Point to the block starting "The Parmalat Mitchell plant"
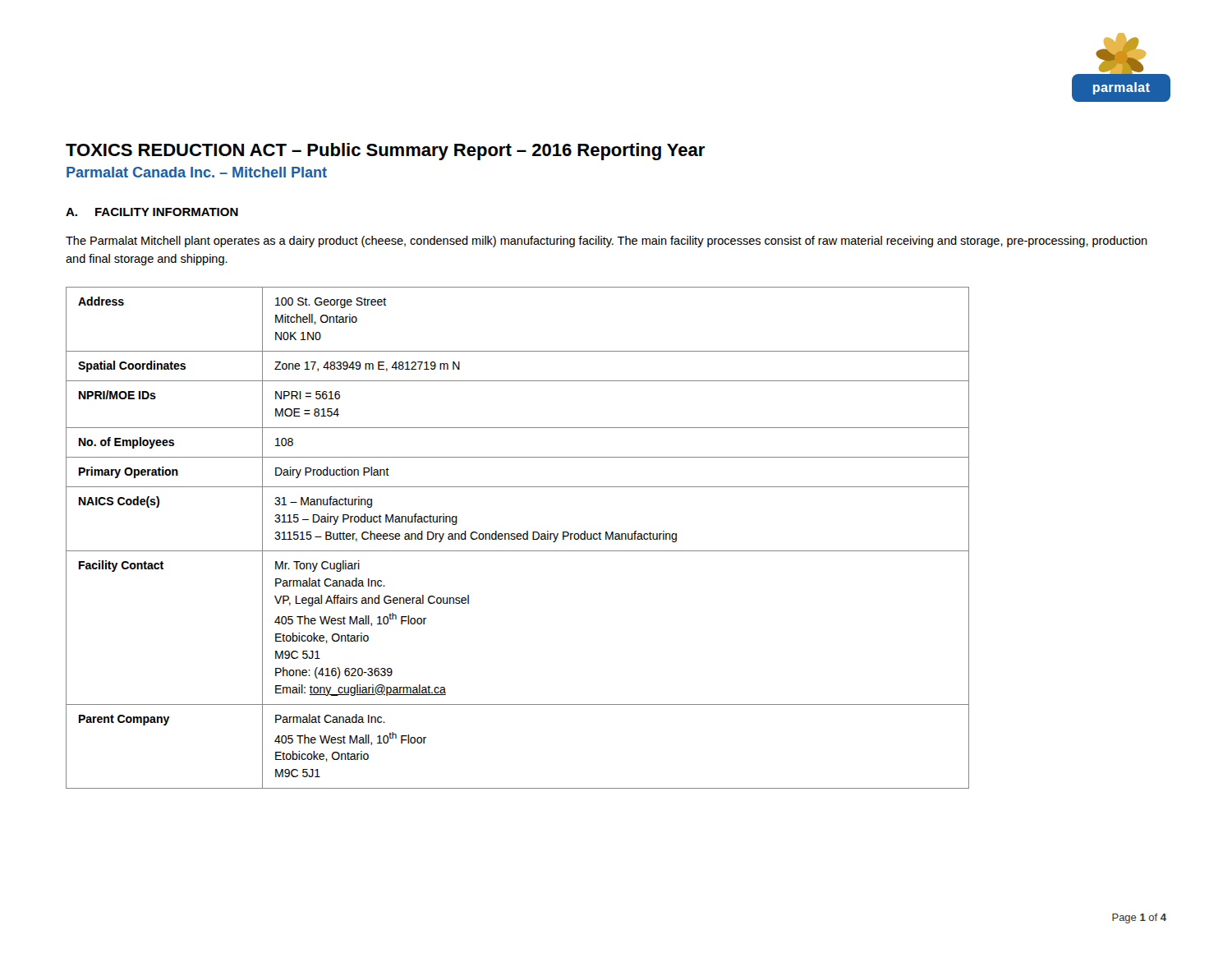This screenshot has height=953, width=1232. 607,250
